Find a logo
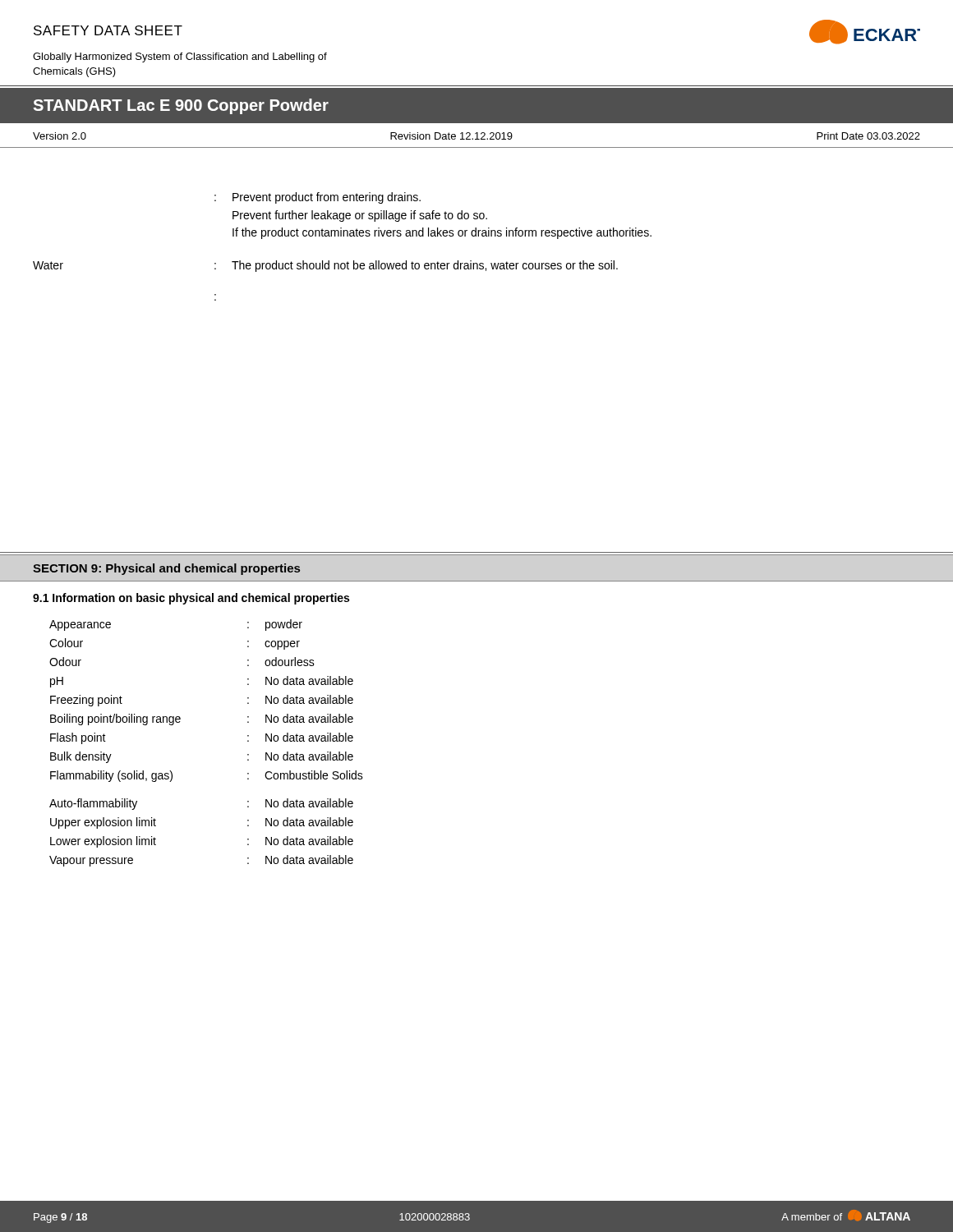 [x=863, y=37]
